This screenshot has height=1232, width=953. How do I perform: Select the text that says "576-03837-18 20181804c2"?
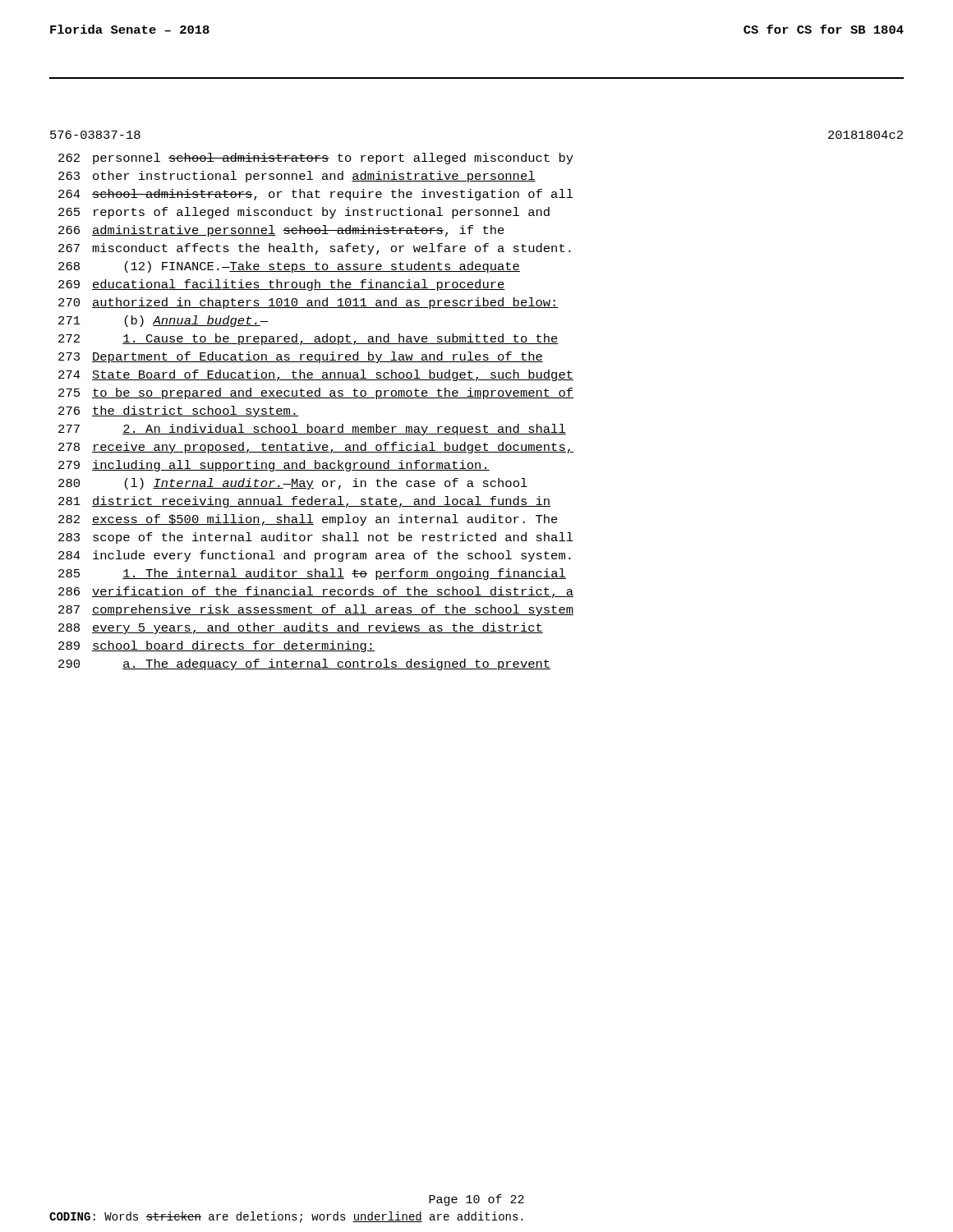[99, 134]
